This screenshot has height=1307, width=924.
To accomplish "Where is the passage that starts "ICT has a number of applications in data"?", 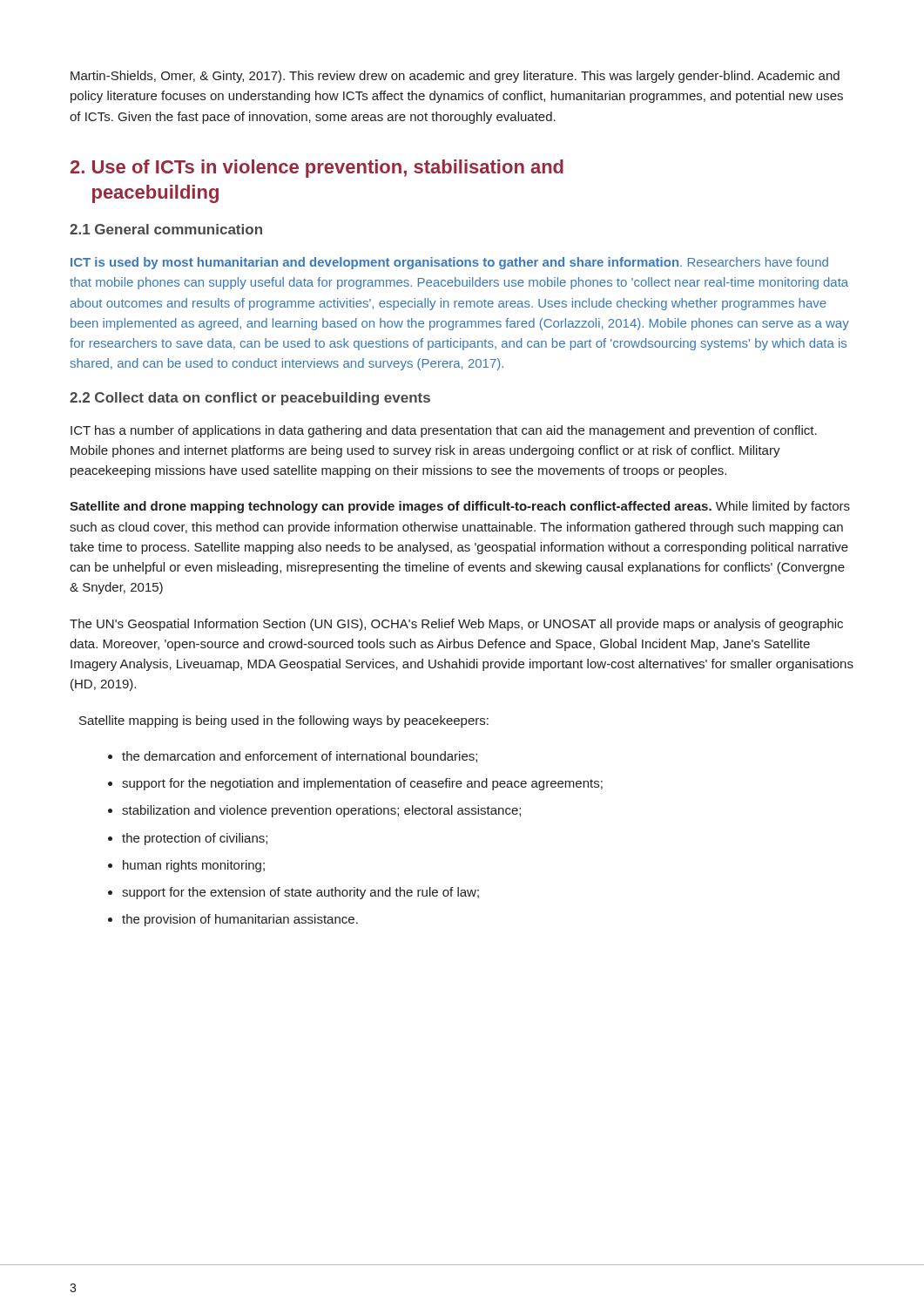I will 462,450.
